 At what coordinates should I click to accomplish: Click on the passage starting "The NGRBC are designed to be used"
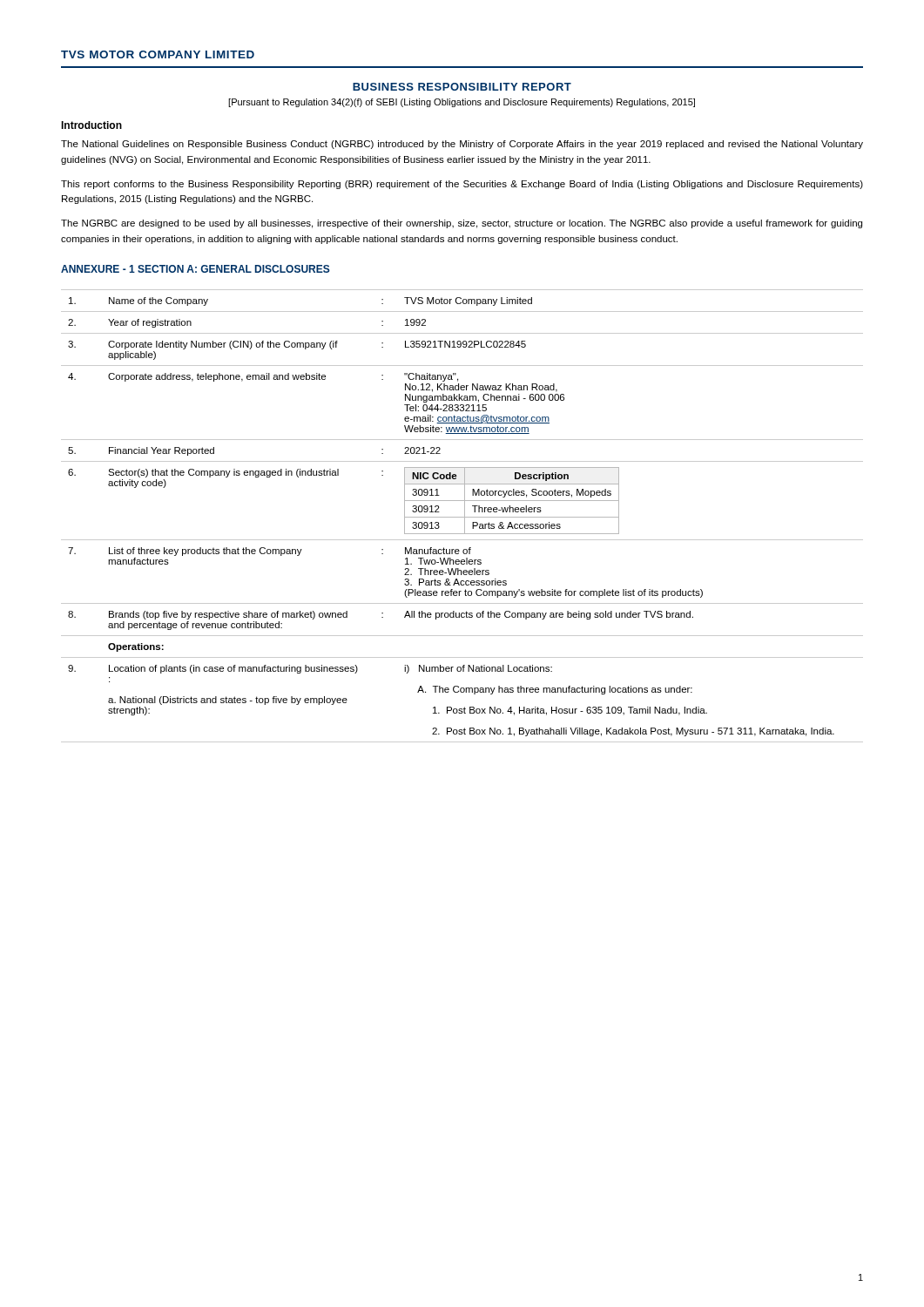point(462,232)
